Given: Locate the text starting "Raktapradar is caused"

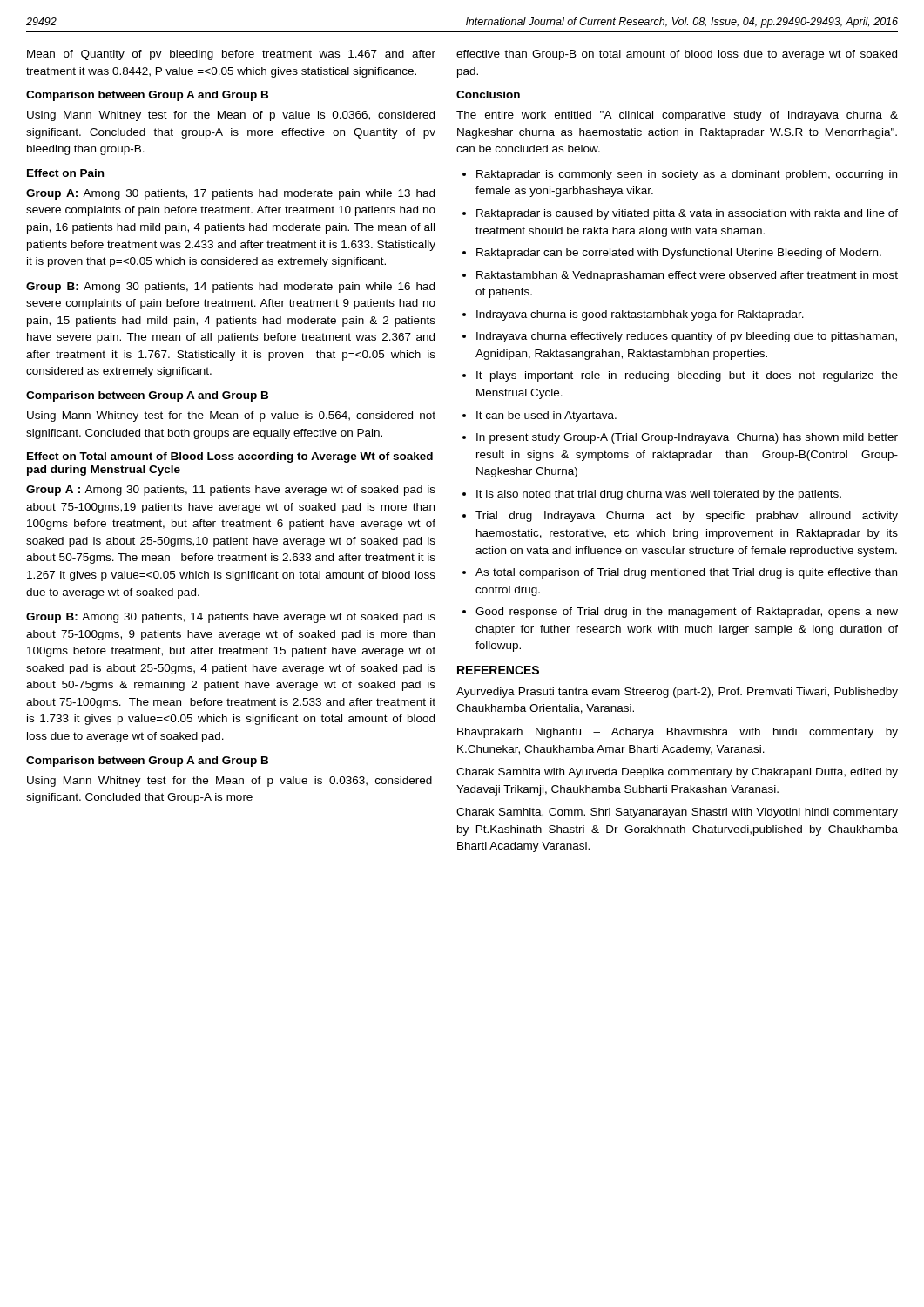Looking at the screenshot, I should [x=687, y=222].
